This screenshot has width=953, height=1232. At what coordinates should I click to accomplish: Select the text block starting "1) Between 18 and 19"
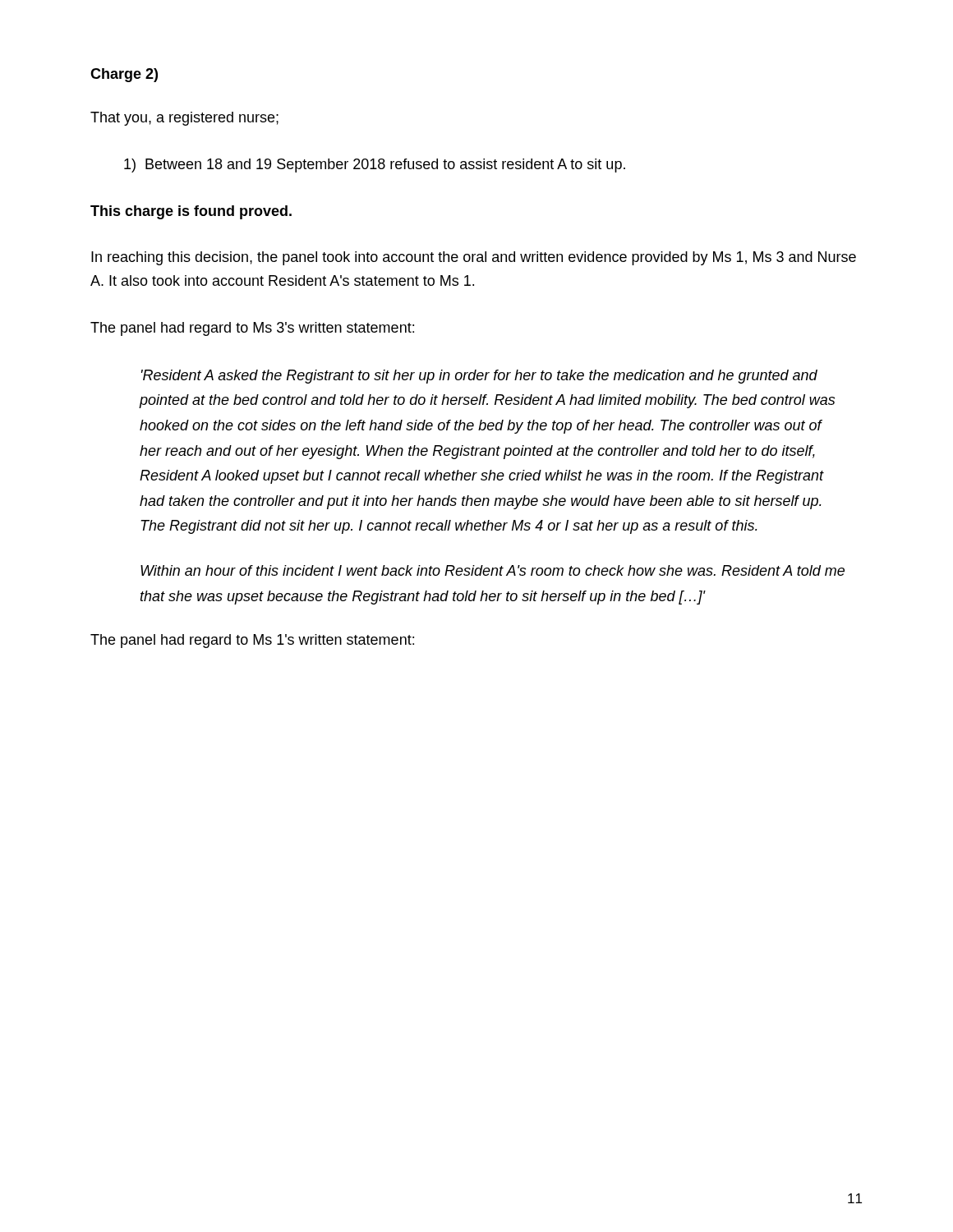tap(375, 164)
